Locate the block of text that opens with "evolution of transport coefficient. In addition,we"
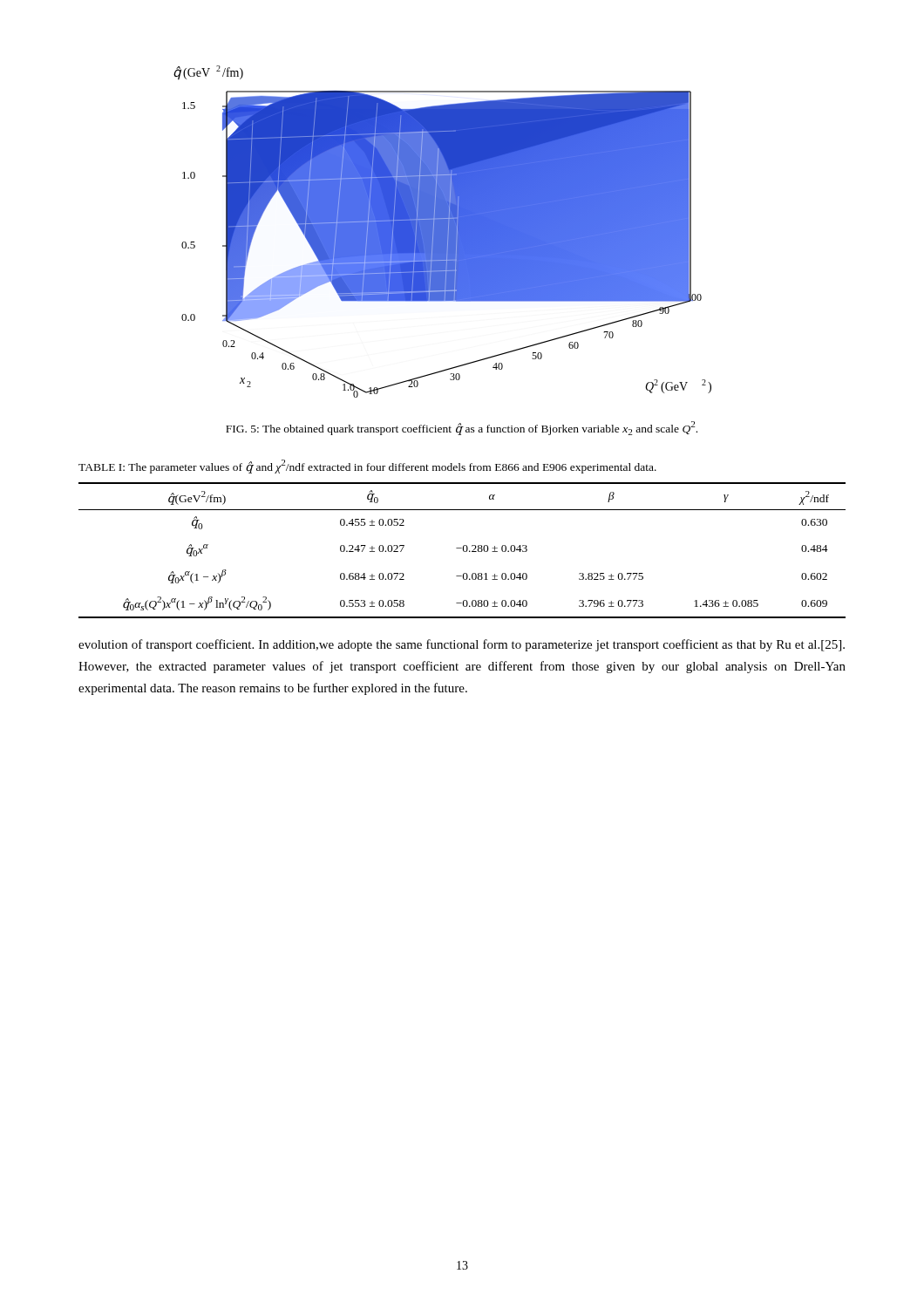The width and height of the screenshot is (924, 1308). tap(462, 666)
